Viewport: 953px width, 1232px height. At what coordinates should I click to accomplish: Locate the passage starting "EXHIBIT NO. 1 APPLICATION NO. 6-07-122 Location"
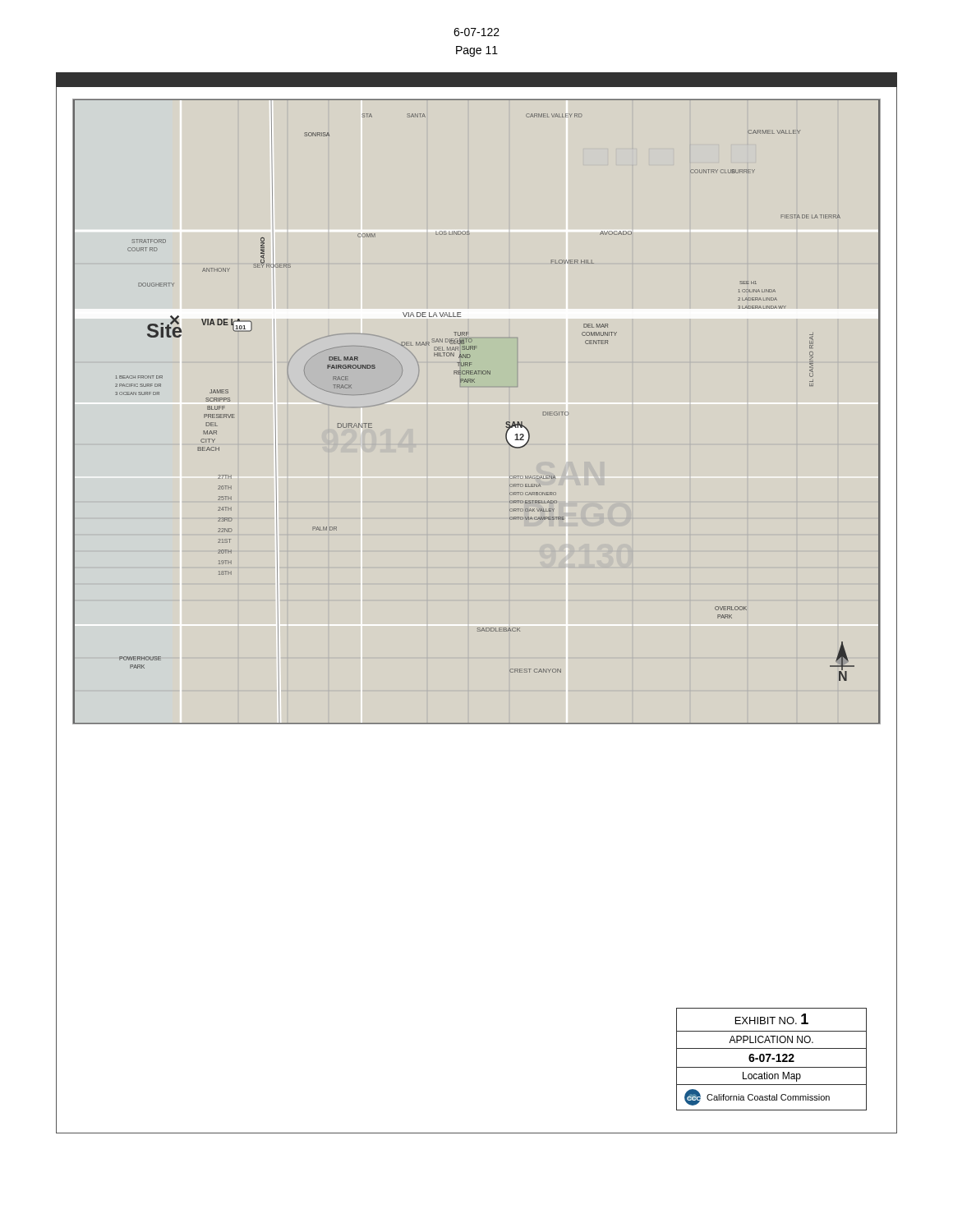coord(771,1059)
